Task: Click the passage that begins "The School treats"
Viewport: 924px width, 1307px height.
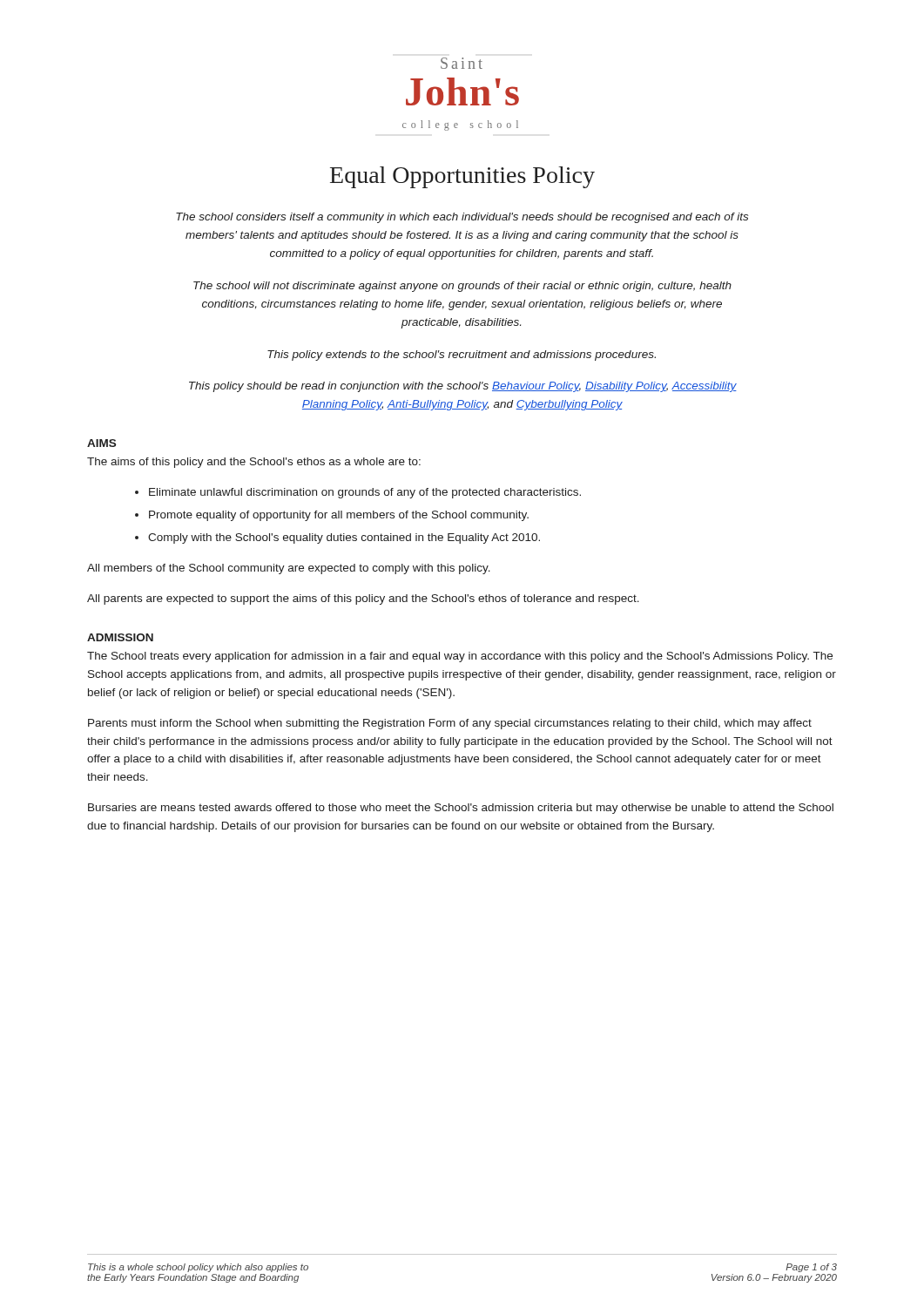Action: [461, 674]
